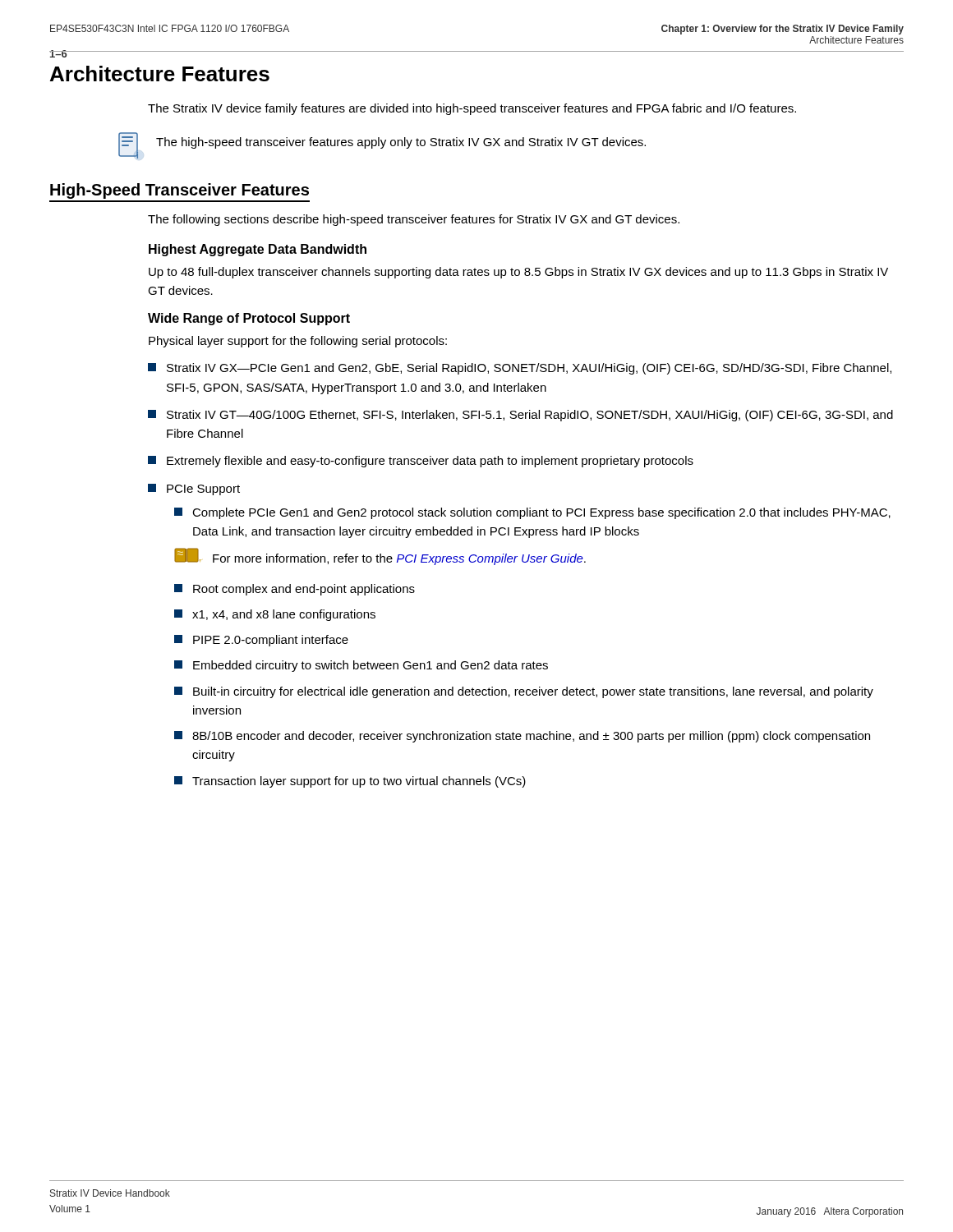
Task: Find the block on this page that starts "Stratix IV GT—40G/100G Ethernet, SFI-S,"
Action: pyautogui.click(x=526, y=424)
